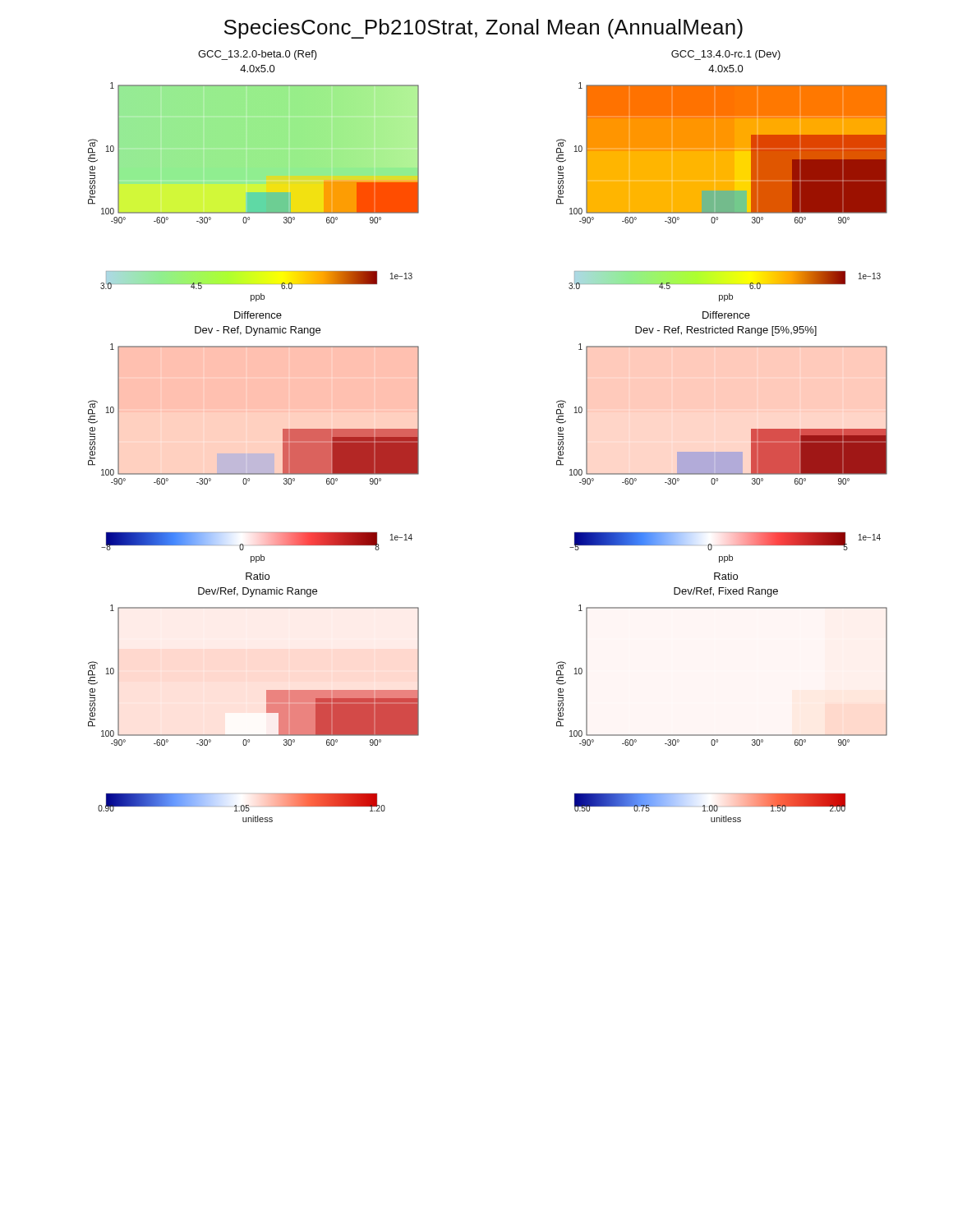Where does it say "SpeciesConc_Pb210Strat, Zonal Mean (AnnualMean)"?
Screen dimensions: 1232x967
point(484,27)
